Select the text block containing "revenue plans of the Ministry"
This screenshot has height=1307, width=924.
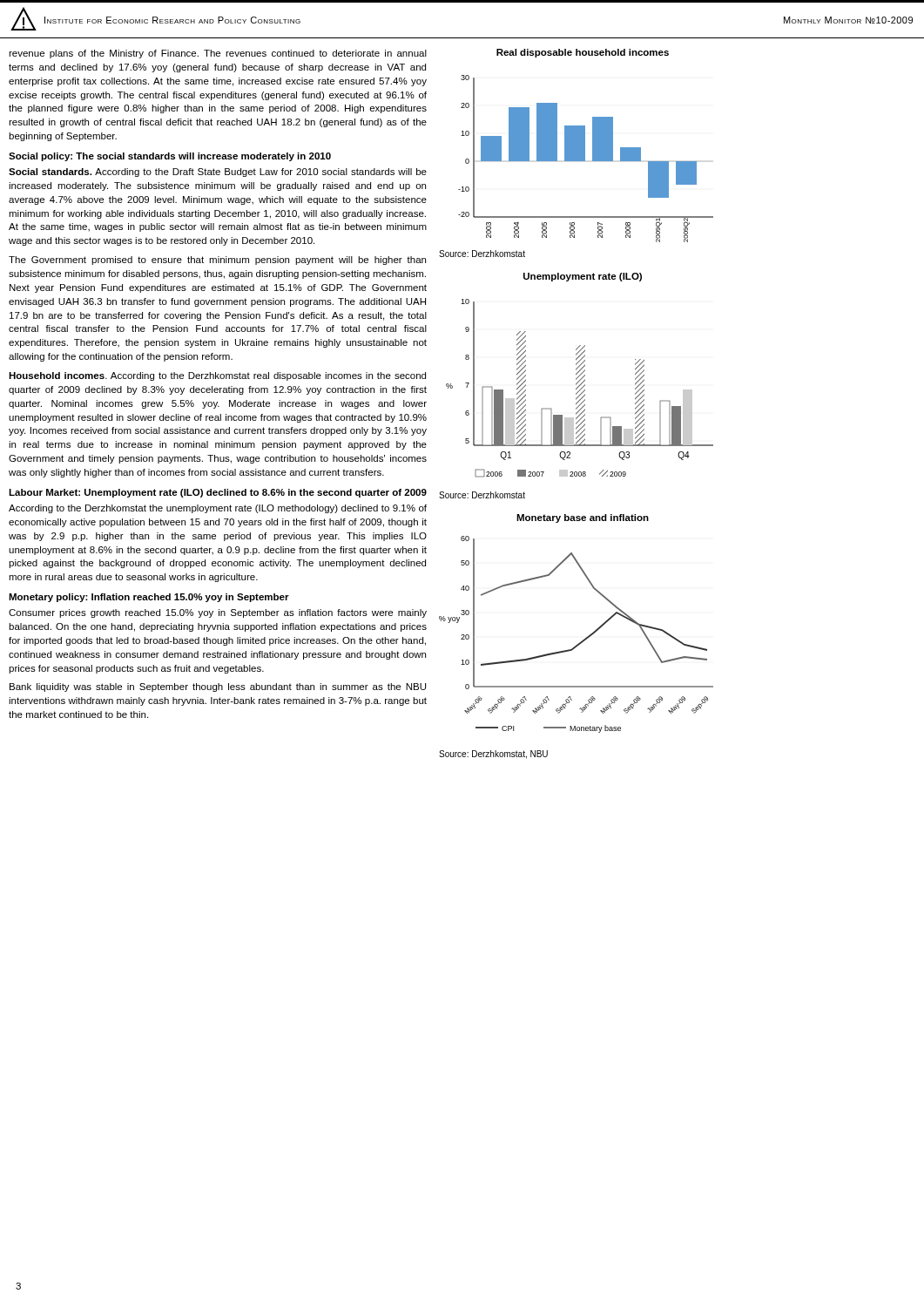[218, 95]
